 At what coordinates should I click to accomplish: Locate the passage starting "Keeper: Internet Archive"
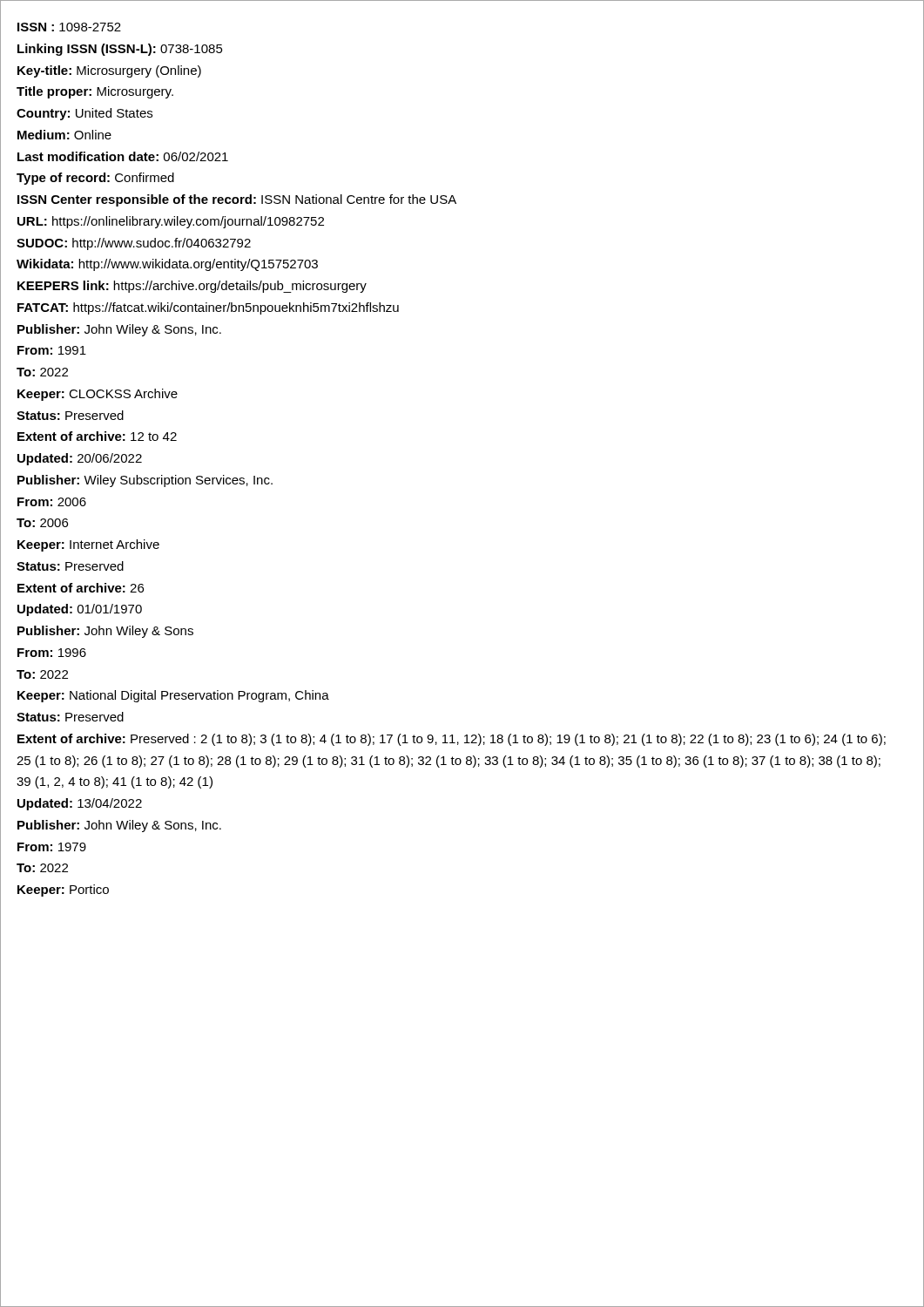point(88,544)
